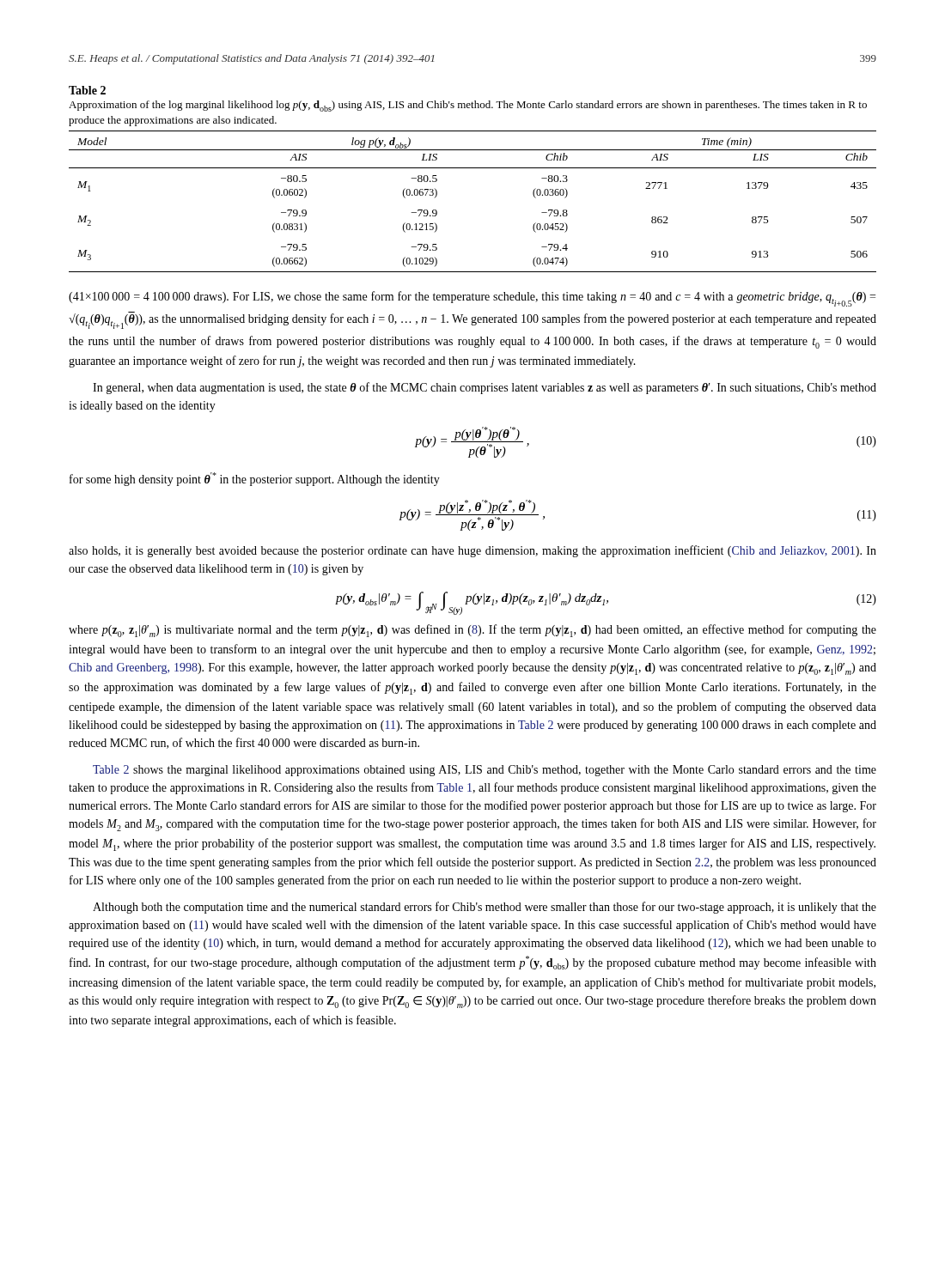945x1288 pixels.
Task: Select a caption
Action: tap(468, 105)
